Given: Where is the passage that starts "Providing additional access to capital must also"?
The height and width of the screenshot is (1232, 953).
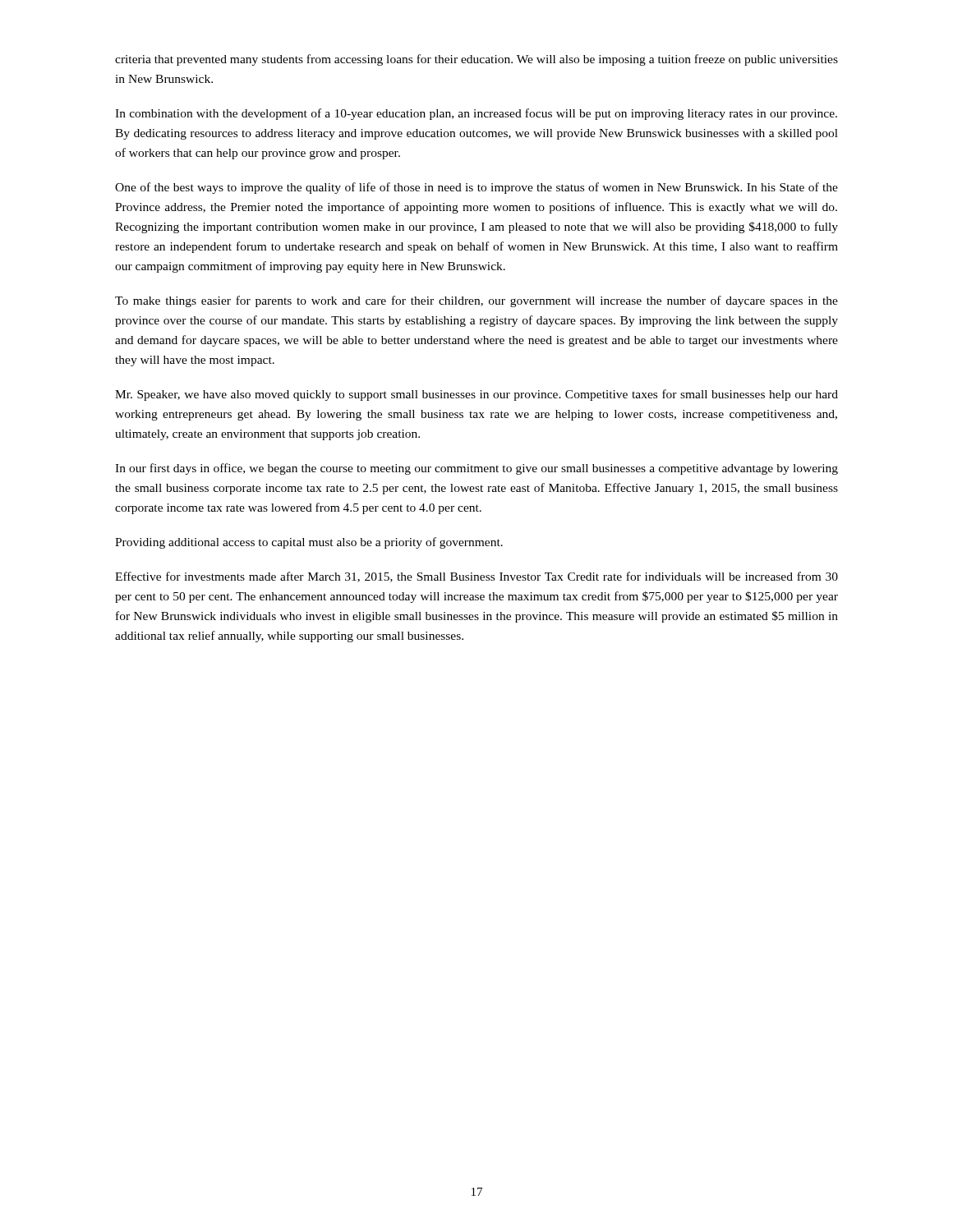Looking at the screenshot, I should 309,542.
